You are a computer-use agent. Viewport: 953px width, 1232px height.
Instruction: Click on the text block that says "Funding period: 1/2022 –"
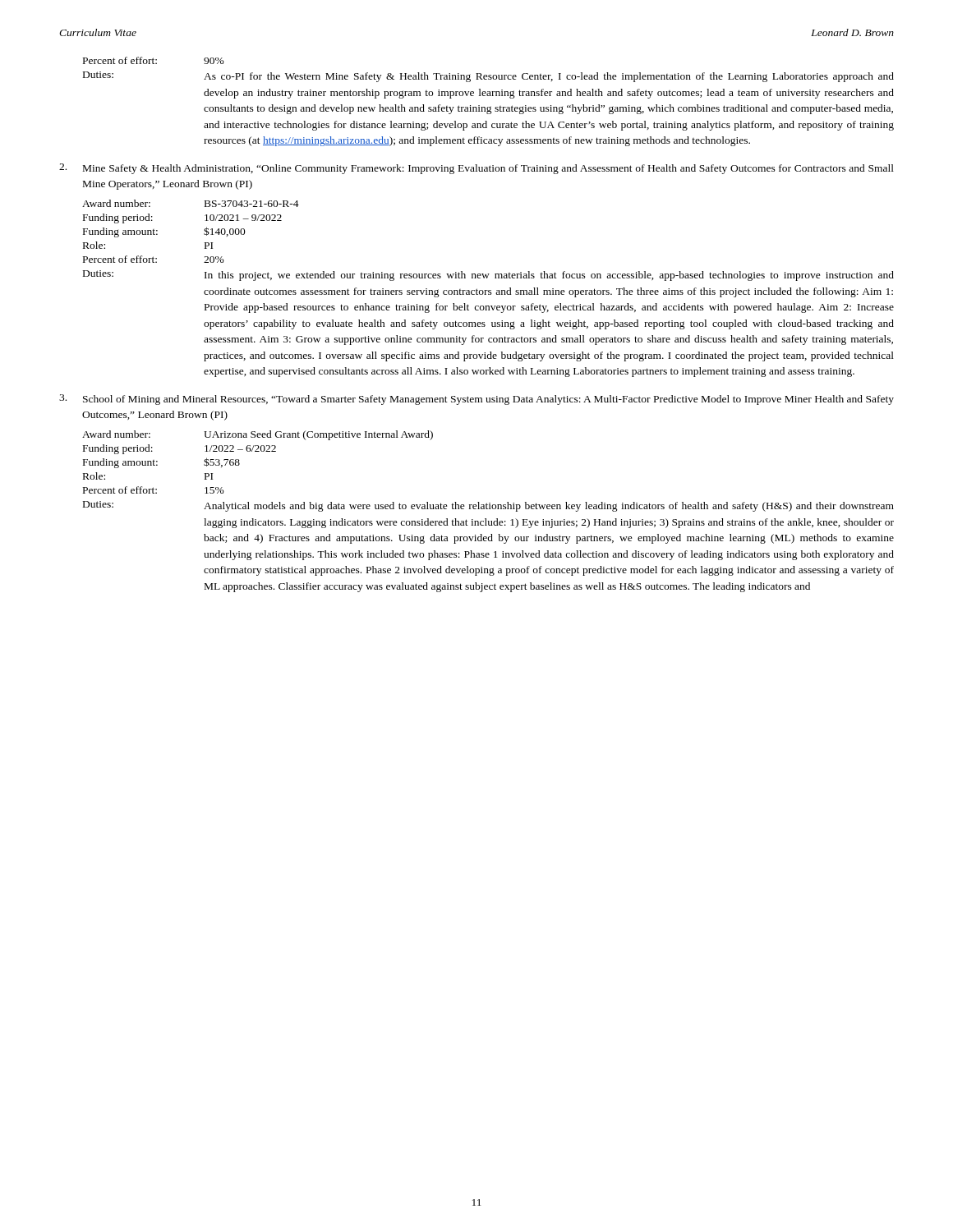click(117, 450)
